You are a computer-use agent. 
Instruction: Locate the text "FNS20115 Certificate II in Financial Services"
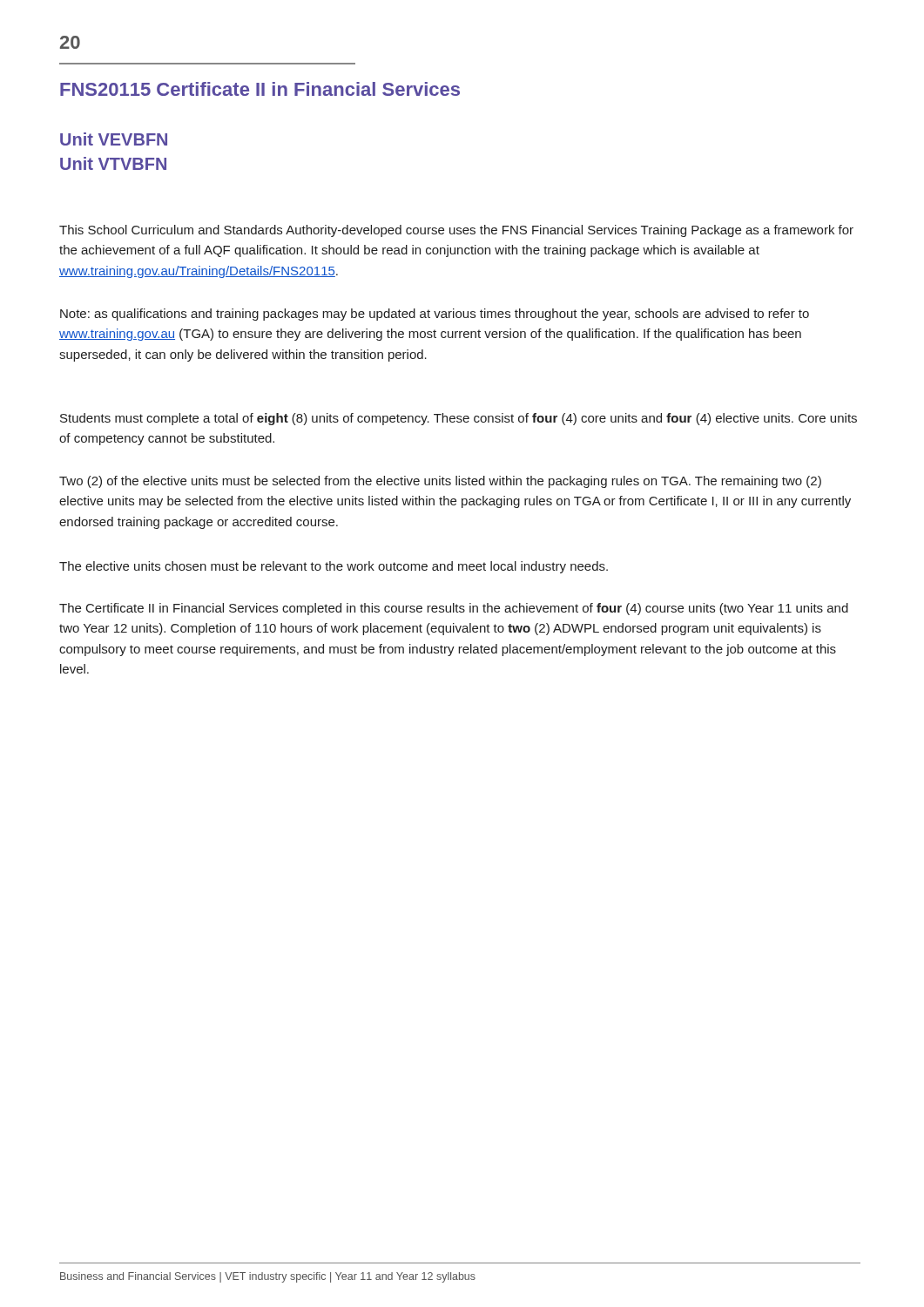pyautogui.click(x=260, y=89)
